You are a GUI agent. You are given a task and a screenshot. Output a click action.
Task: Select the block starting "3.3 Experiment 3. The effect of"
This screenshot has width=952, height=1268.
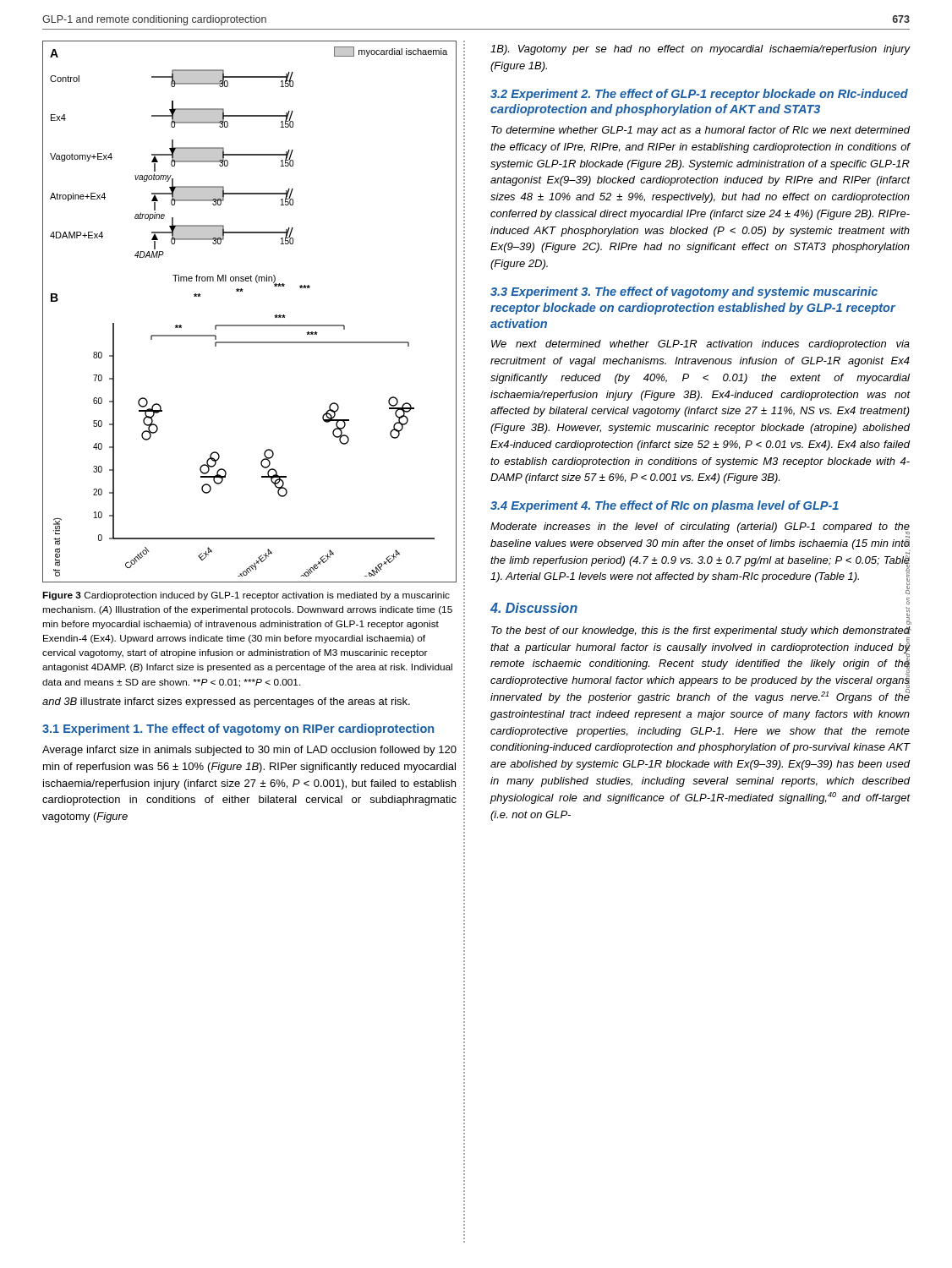[693, 307]
